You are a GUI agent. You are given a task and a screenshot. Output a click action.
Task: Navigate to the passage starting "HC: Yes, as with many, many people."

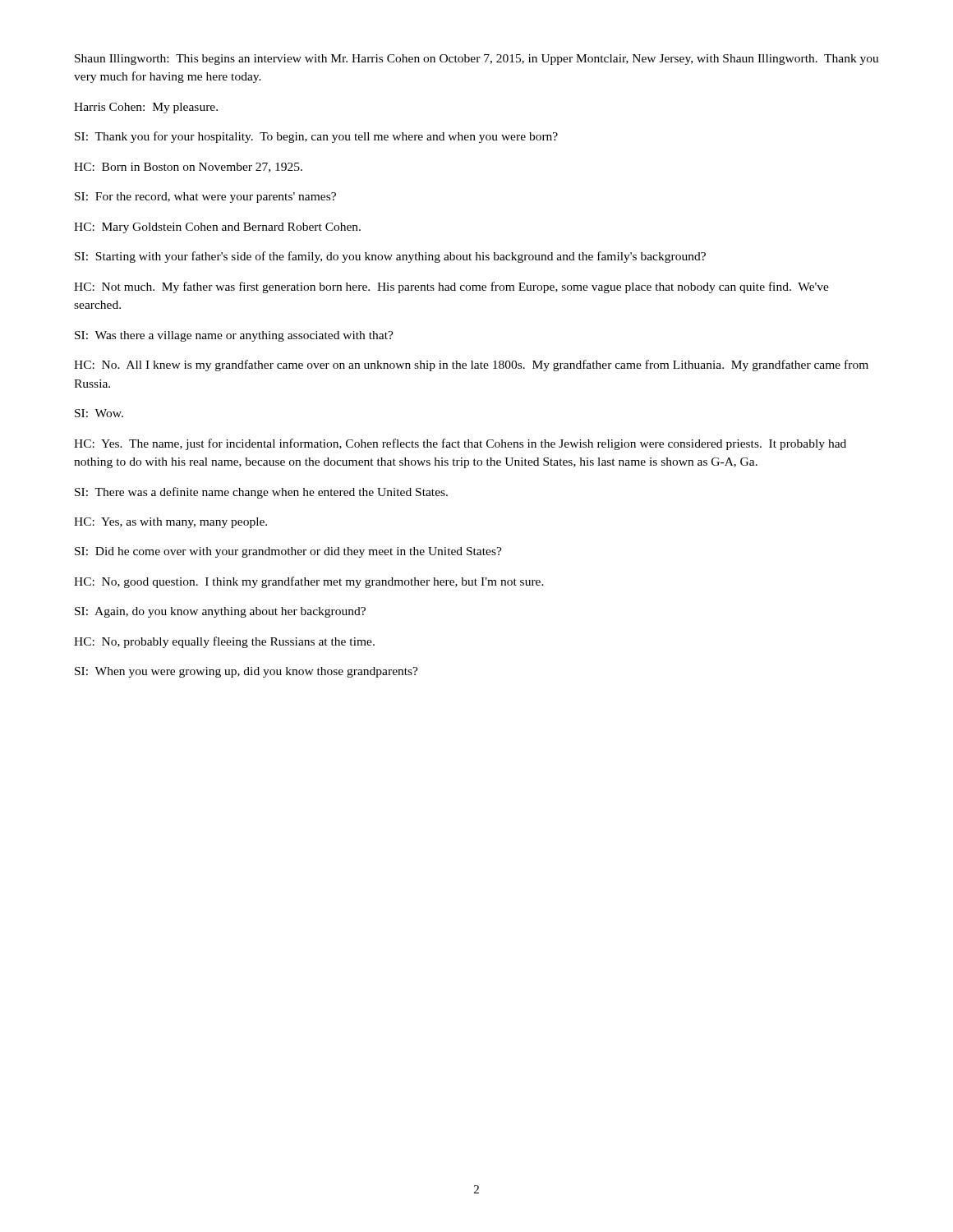click(x=171, y=521)
